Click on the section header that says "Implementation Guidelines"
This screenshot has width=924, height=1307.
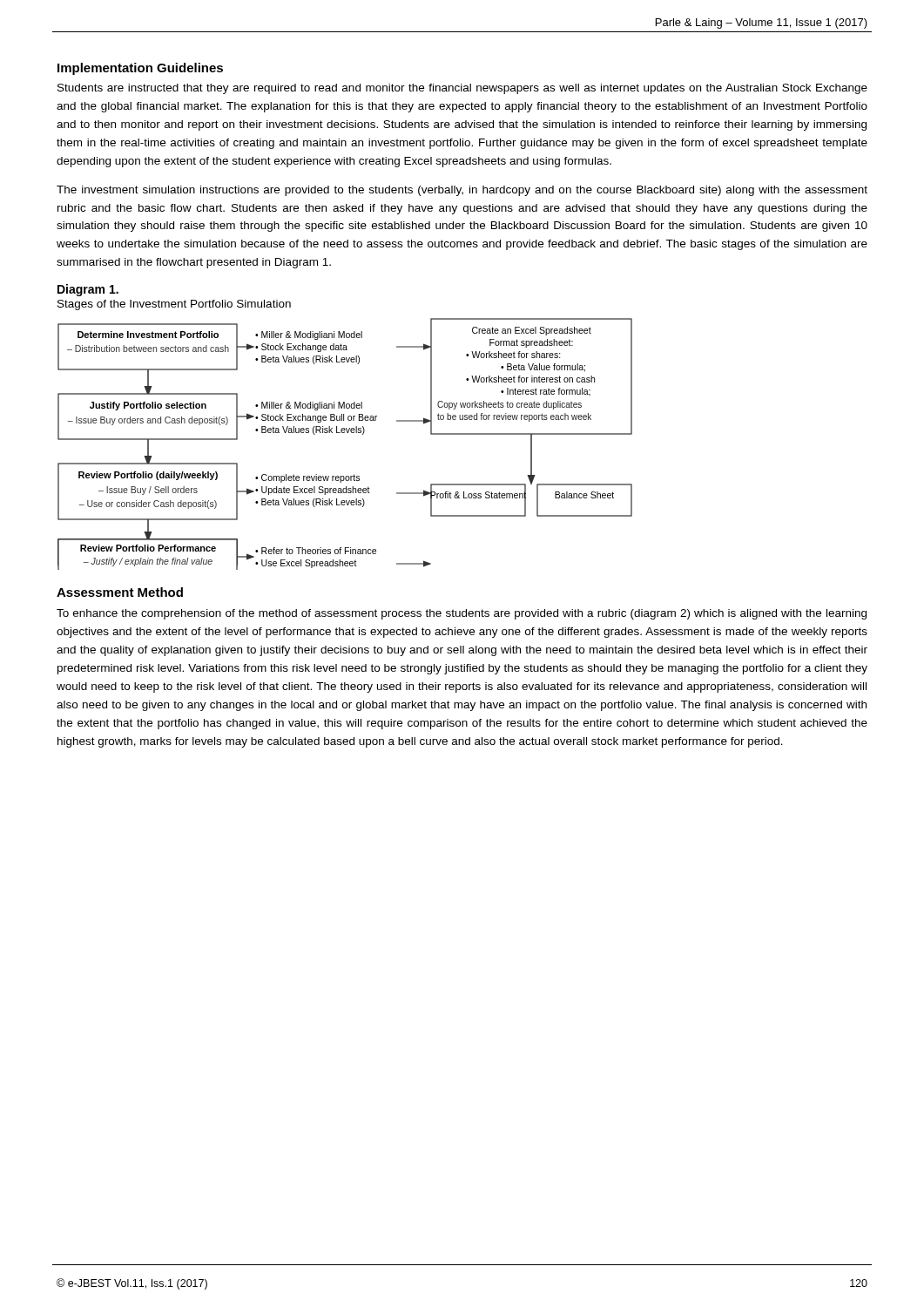[140, 68]
